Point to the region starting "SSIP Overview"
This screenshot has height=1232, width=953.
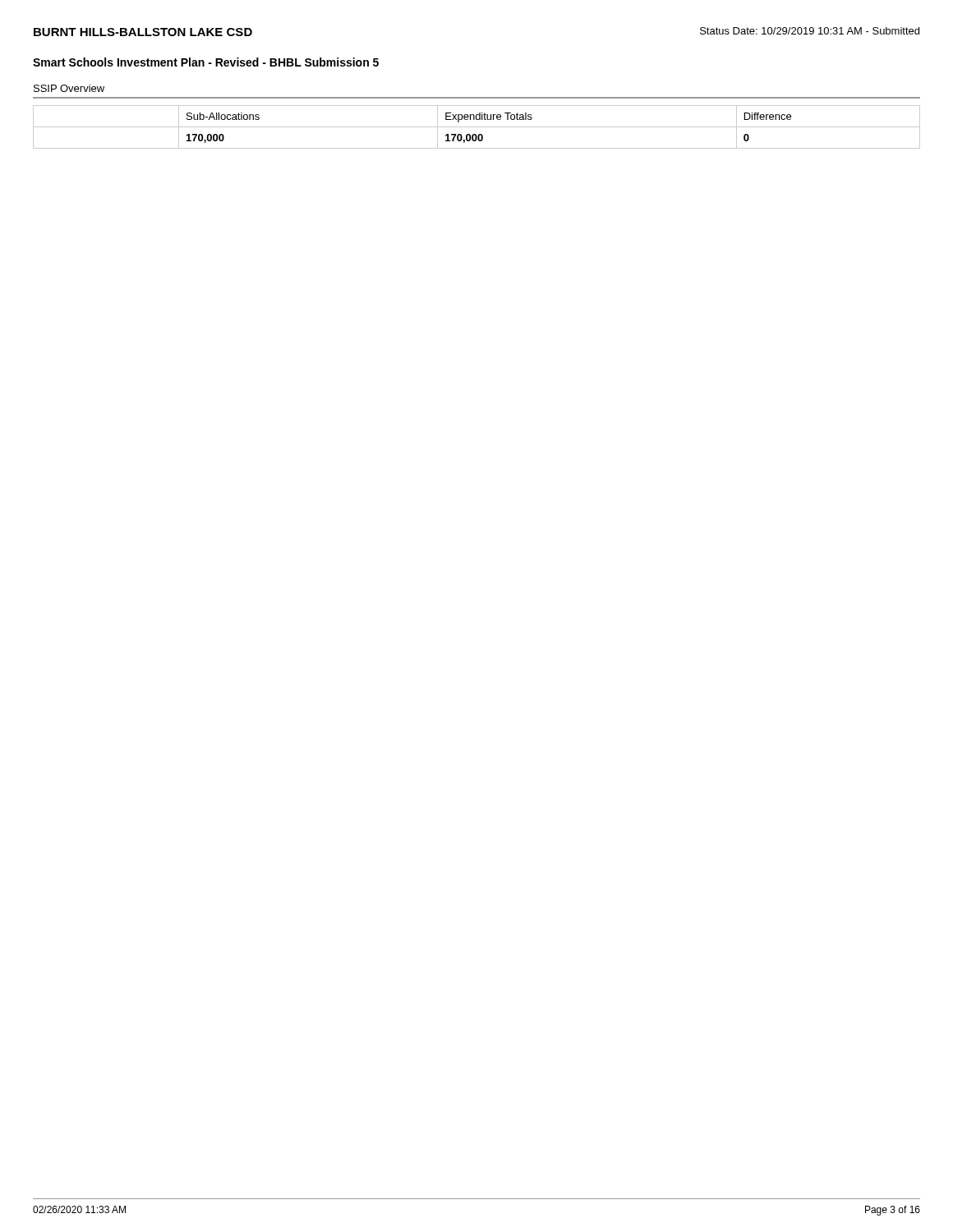pos(69,88)
